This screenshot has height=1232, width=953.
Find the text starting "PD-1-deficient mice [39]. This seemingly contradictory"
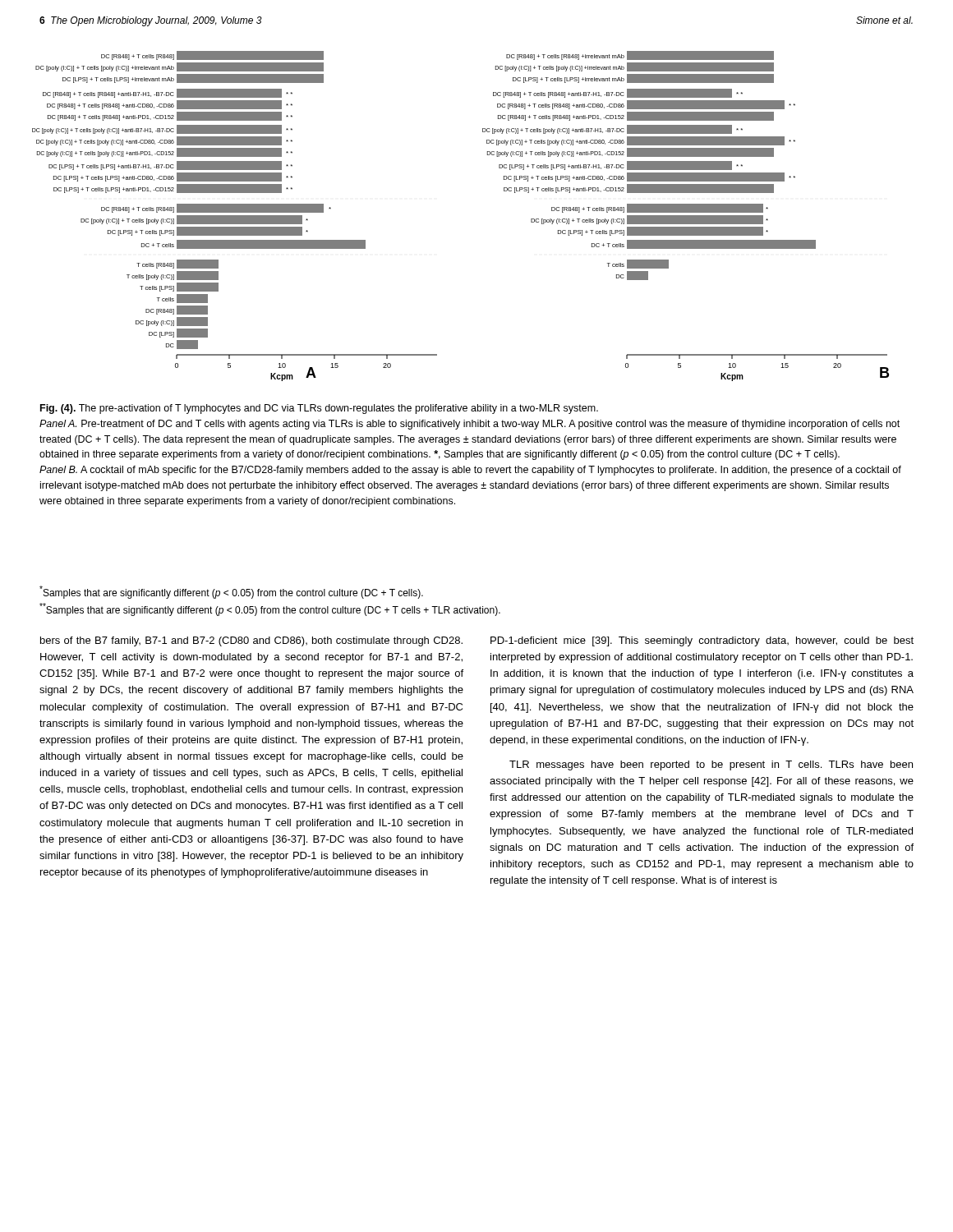point(702,761)
